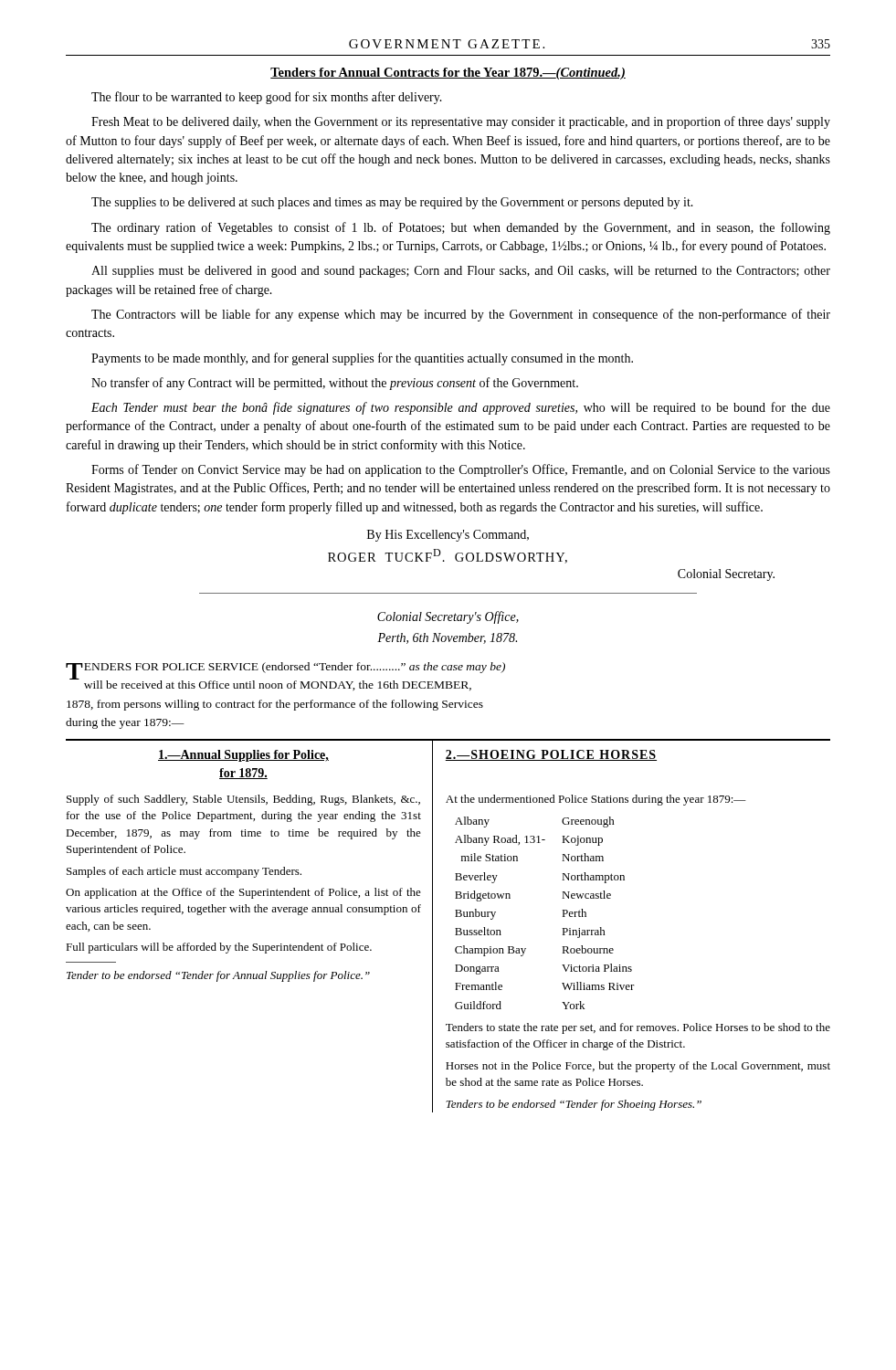Locate the block of text that opens with "Tenders to state the"
896x1370 pixels.
tap(638, 1035)
